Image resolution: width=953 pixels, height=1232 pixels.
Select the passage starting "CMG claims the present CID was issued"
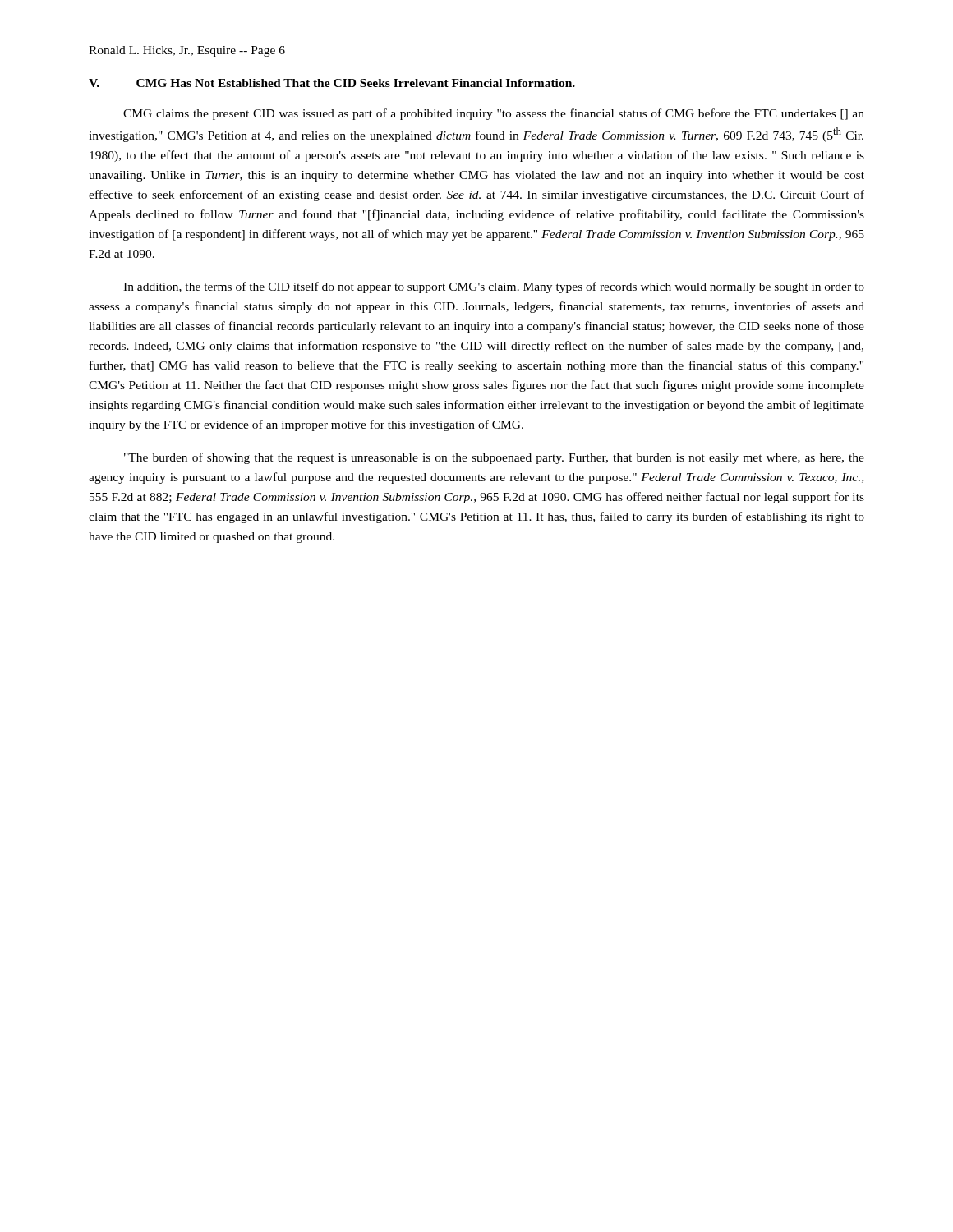(x=476, y=183)
